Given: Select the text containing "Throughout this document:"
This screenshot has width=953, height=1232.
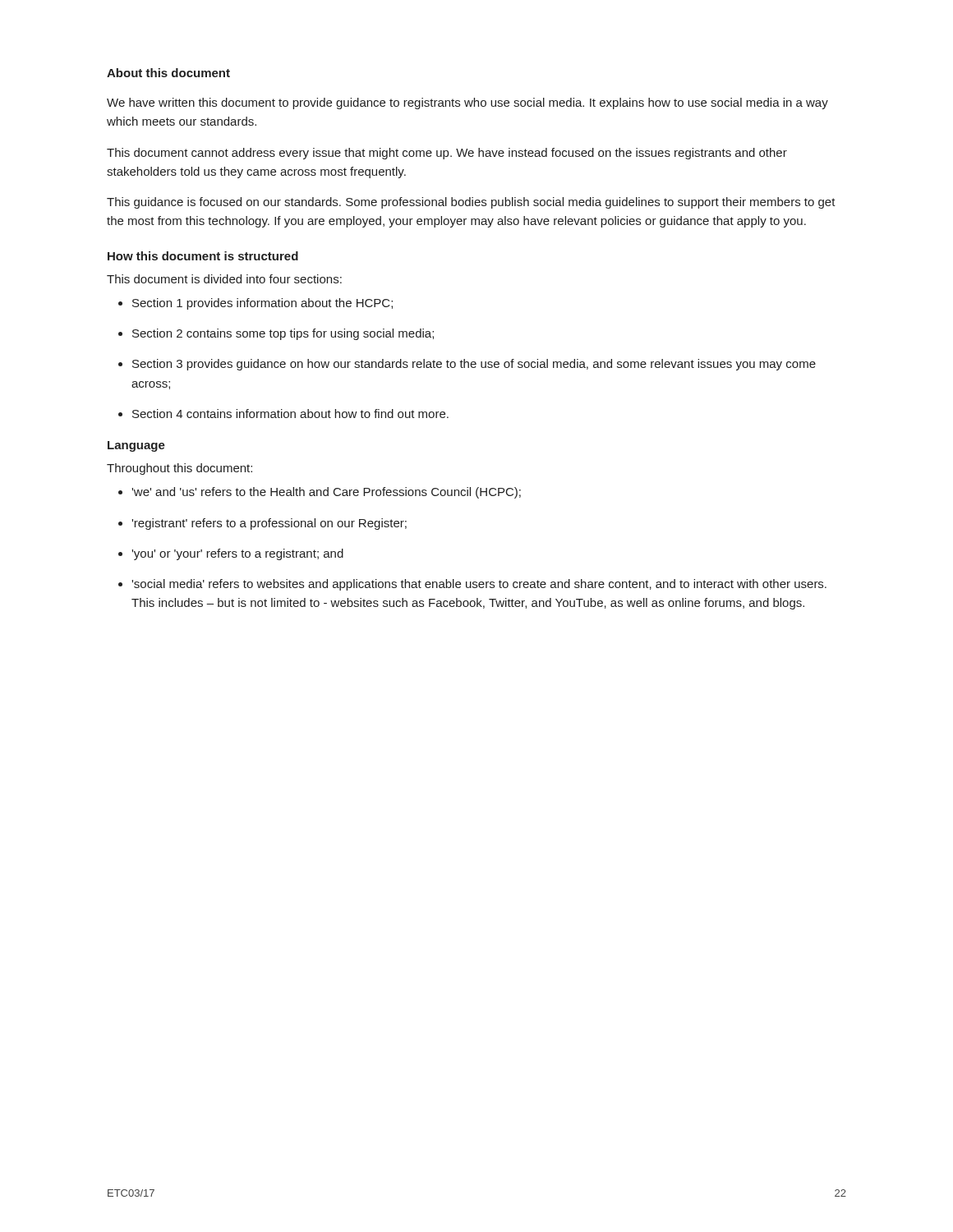Looking at the screenshot, I should click(x=180, y=468).
